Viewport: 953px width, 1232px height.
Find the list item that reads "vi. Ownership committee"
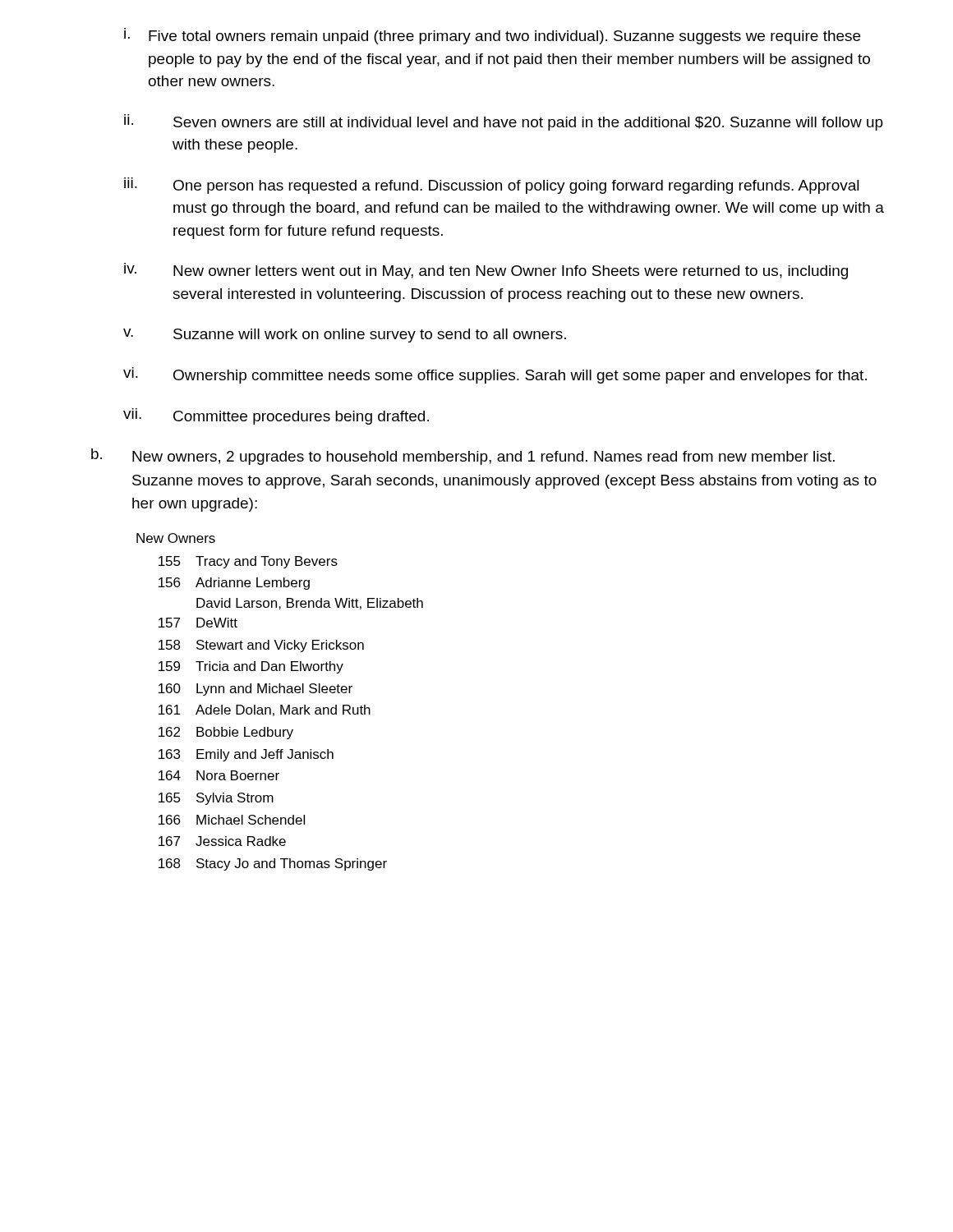[x=505, y=375]
